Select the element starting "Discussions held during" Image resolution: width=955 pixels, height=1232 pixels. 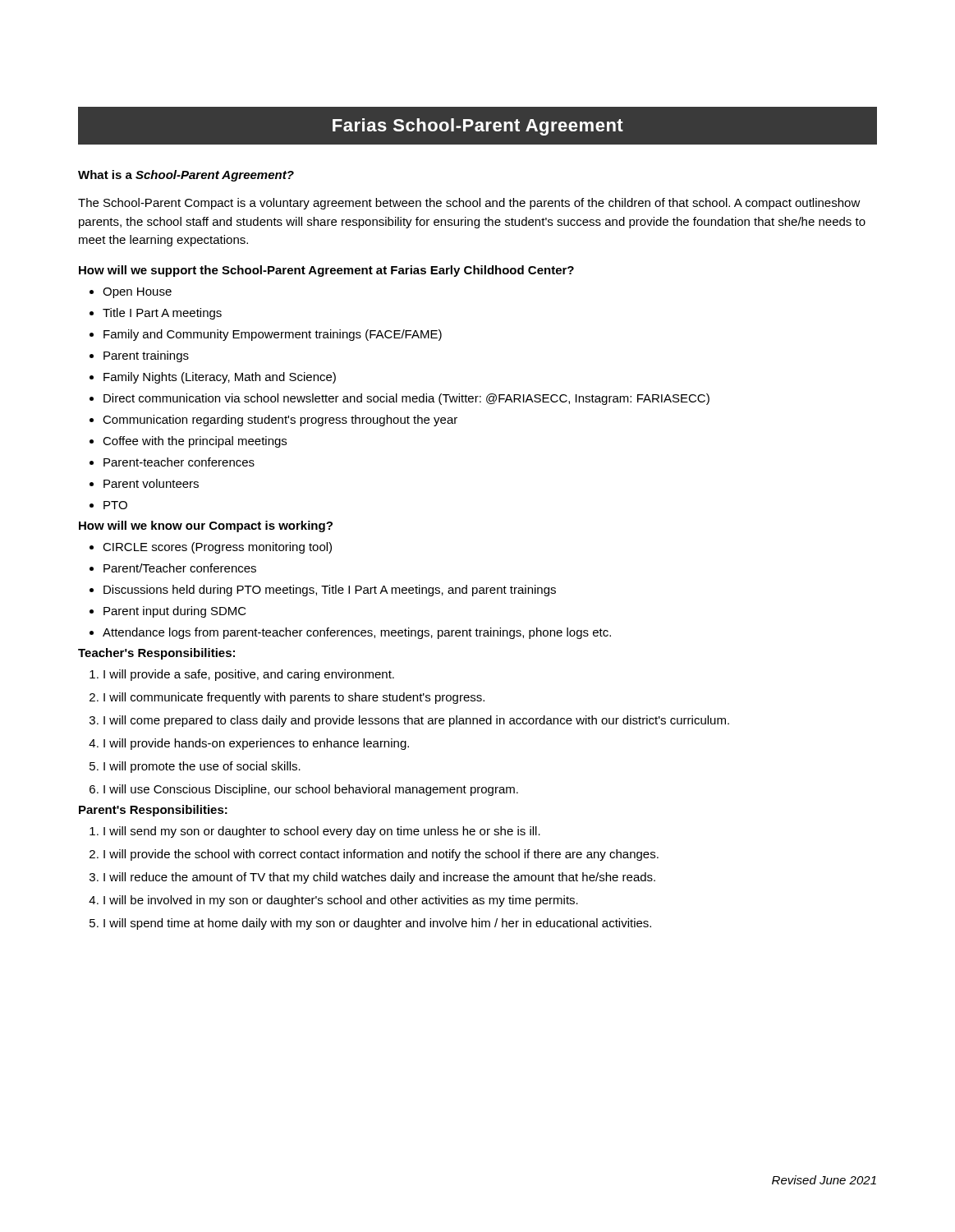coord(478,589)
